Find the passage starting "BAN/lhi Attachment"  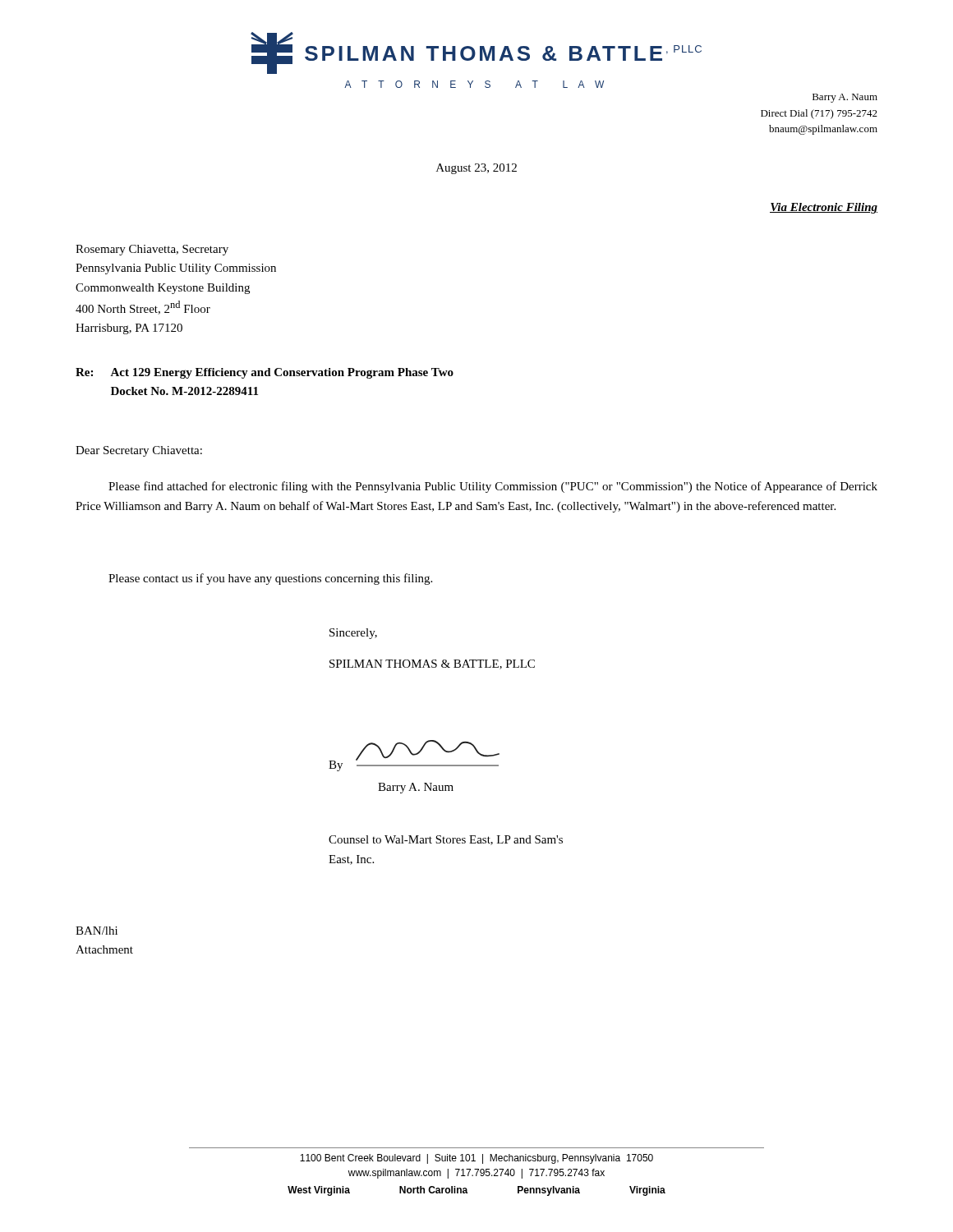pyautogui.click(x=104, y=940)
